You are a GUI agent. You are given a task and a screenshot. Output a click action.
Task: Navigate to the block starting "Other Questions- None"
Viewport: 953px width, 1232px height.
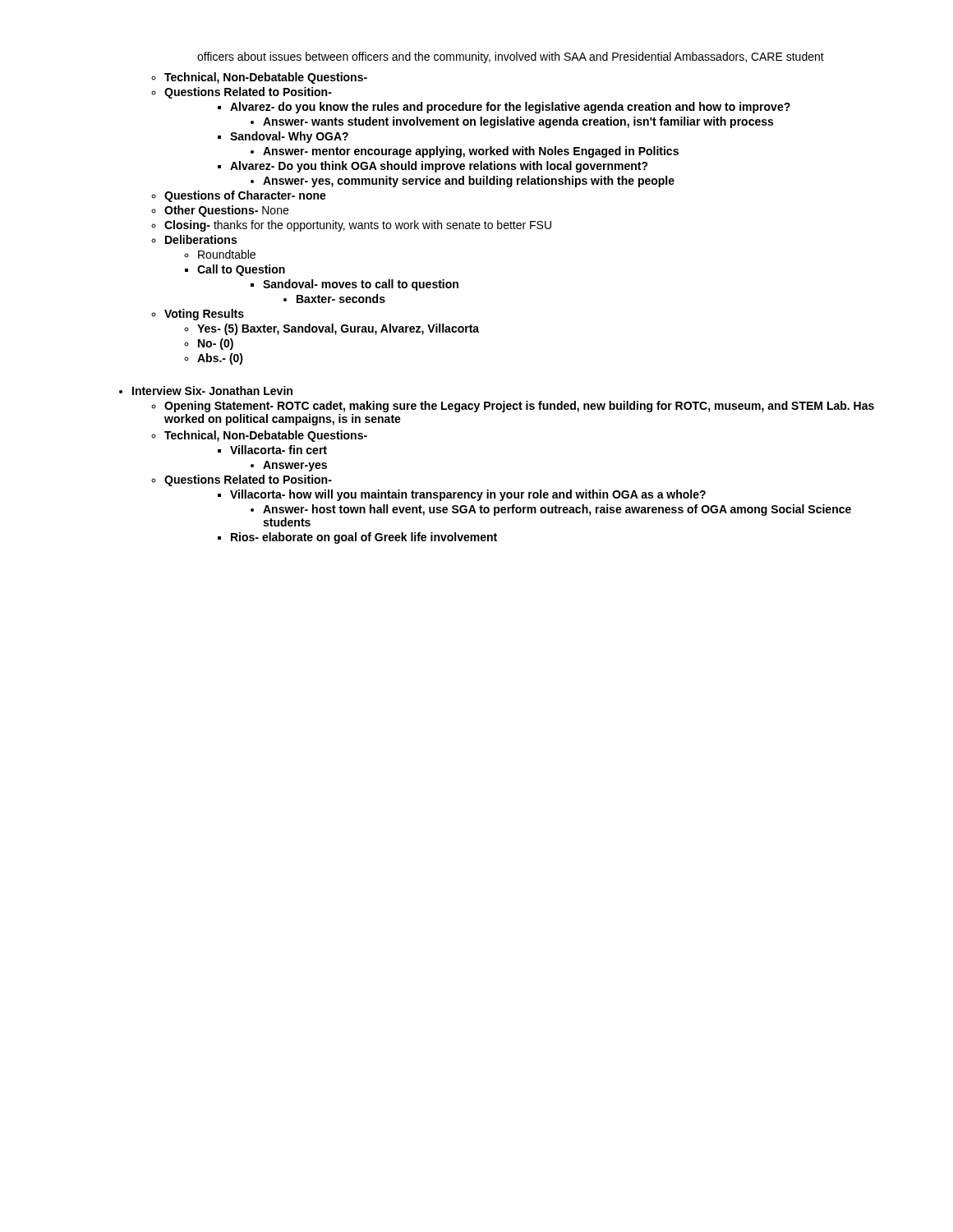pos(227,210)
